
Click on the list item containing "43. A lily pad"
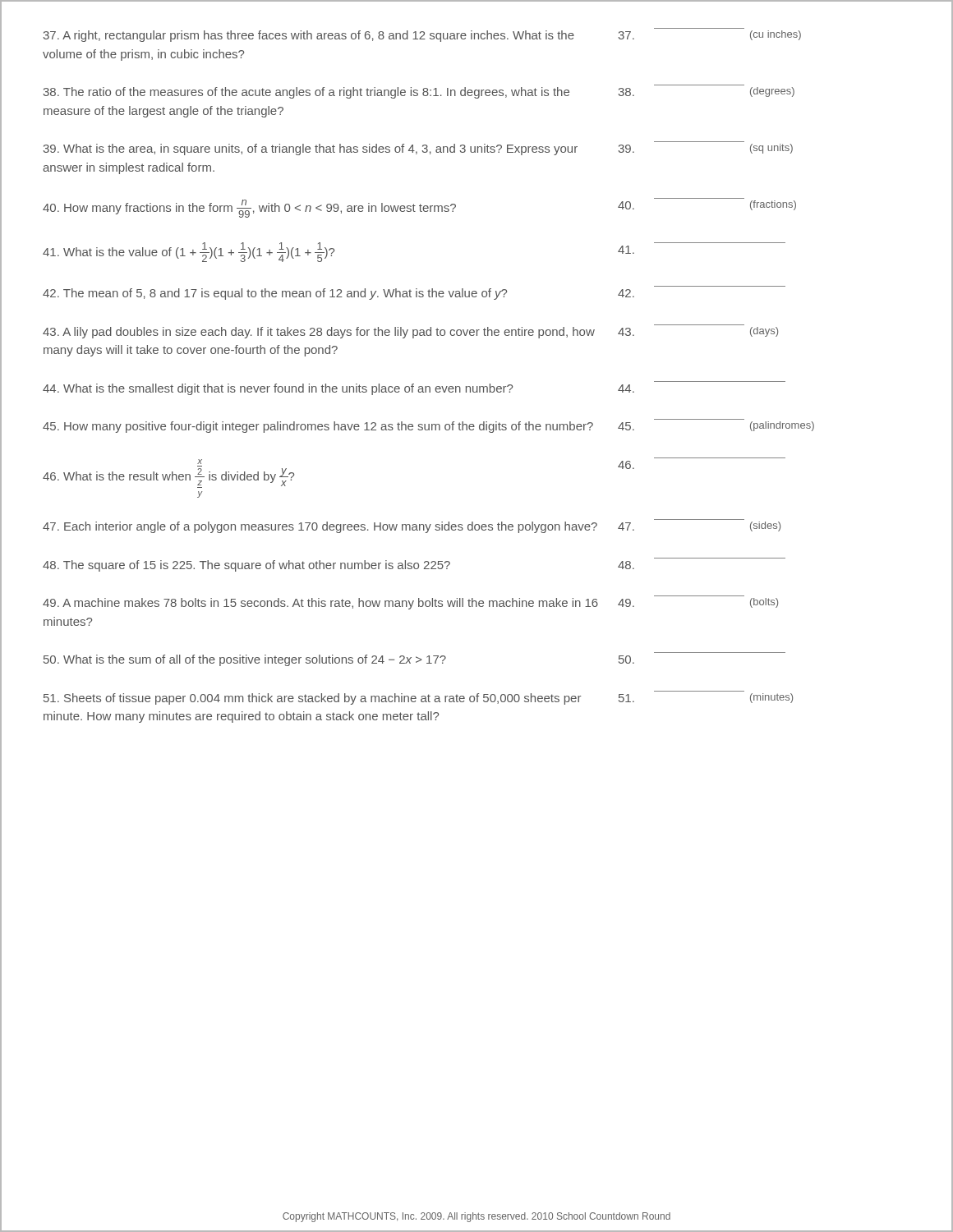476,341
